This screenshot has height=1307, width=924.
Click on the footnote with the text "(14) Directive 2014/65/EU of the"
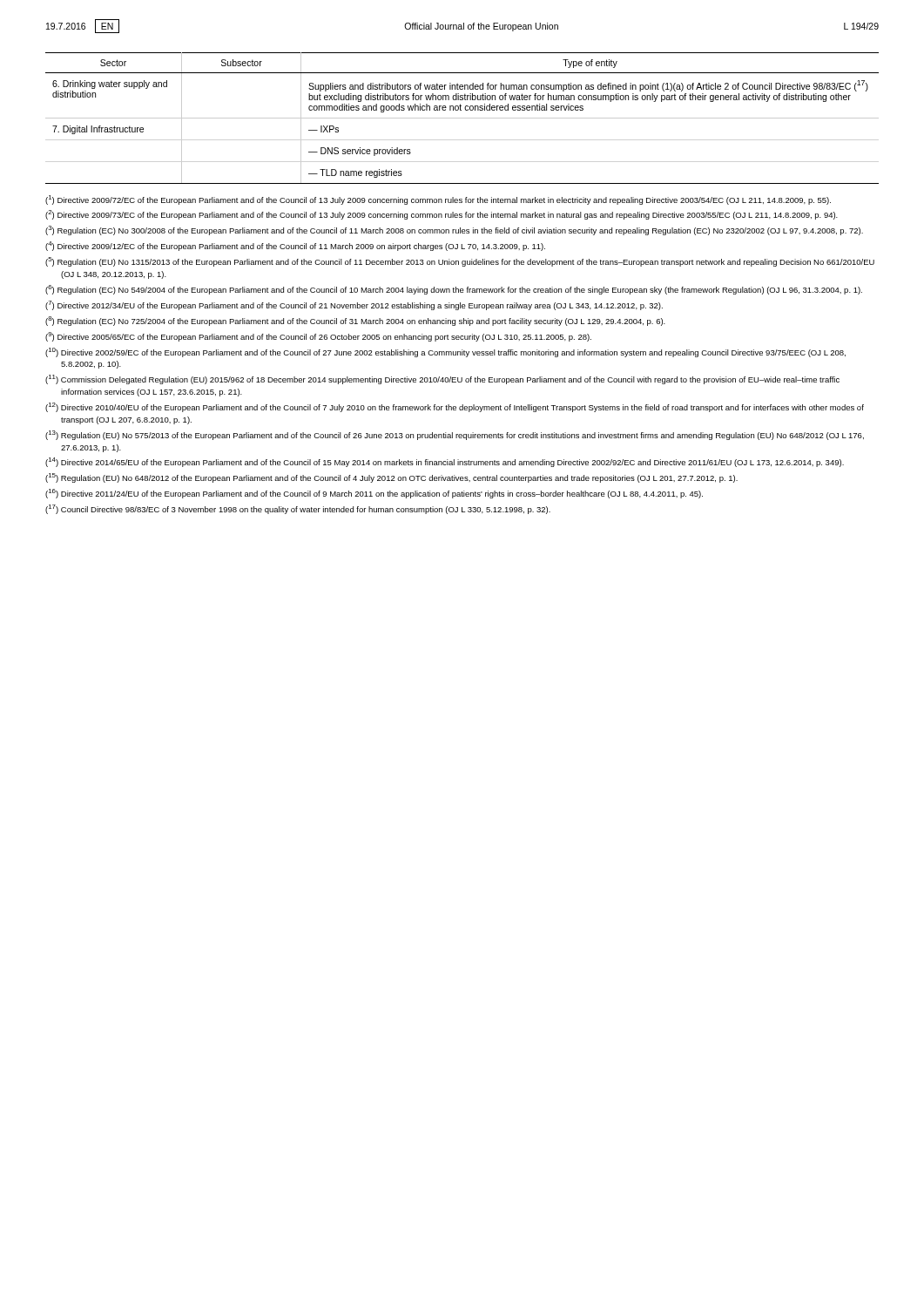pyautogui.click(x=445, y=462)
